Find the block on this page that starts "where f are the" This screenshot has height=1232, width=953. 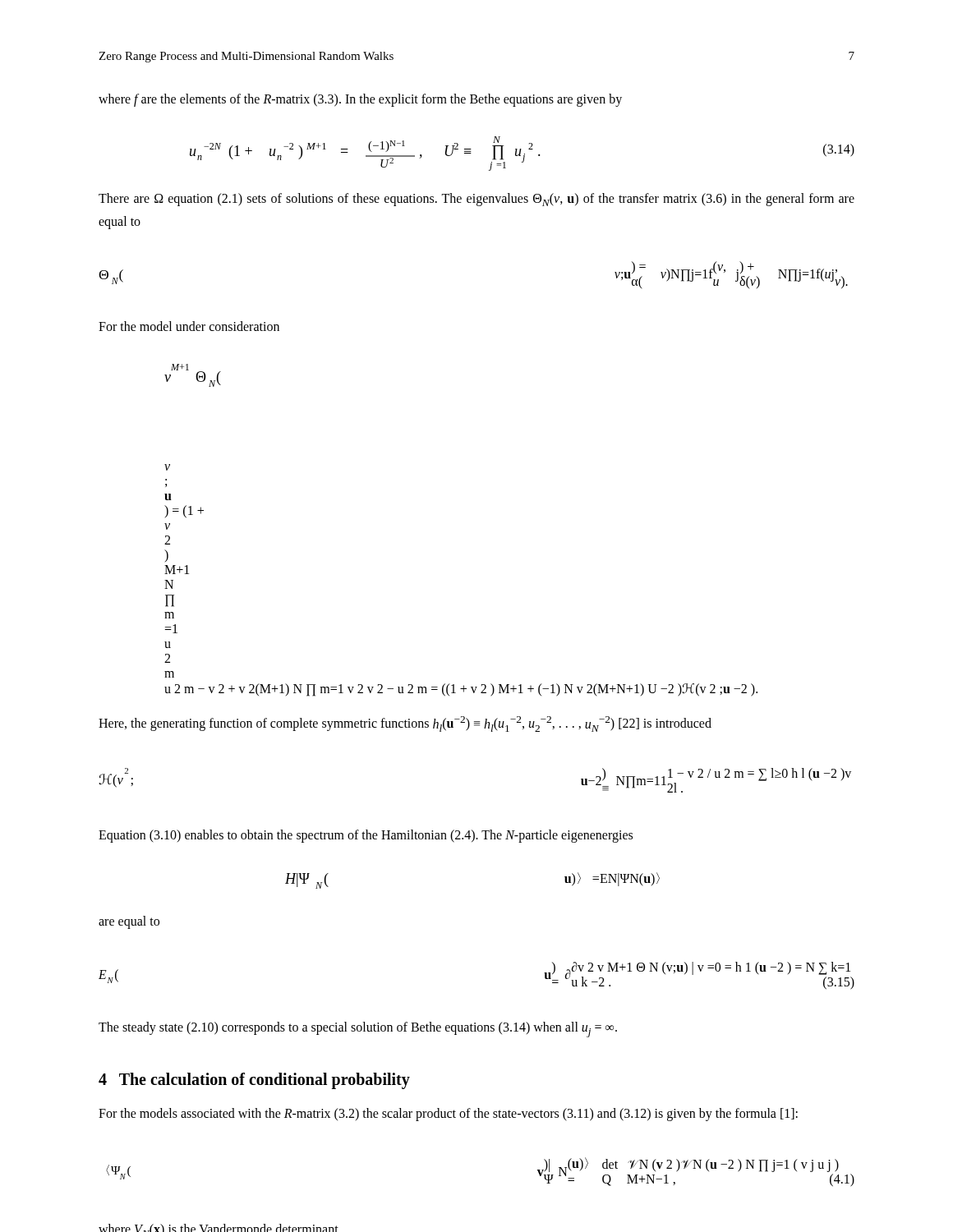pos(476,100)
